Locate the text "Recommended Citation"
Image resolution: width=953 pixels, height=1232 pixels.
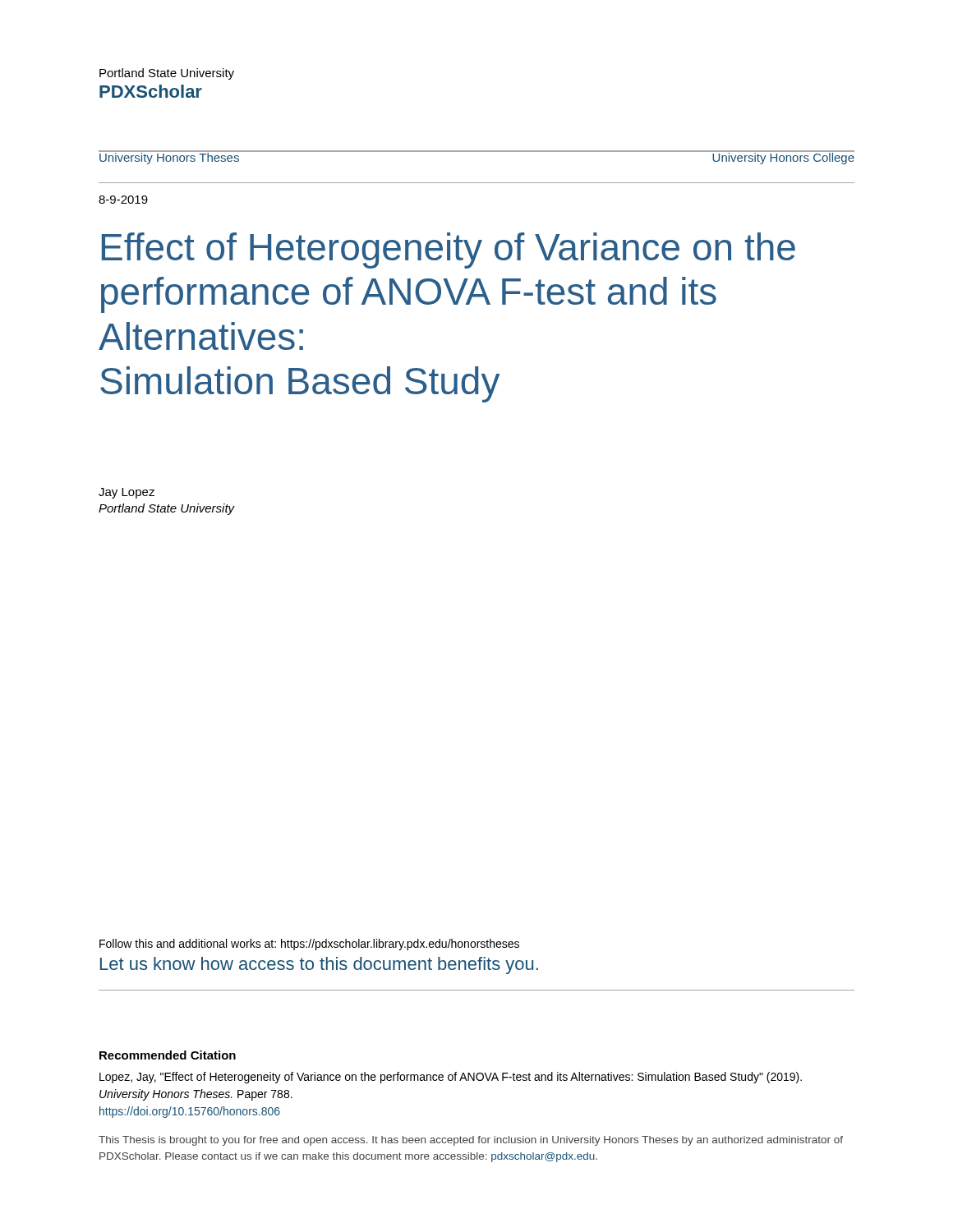click(x=167, y=1055)
